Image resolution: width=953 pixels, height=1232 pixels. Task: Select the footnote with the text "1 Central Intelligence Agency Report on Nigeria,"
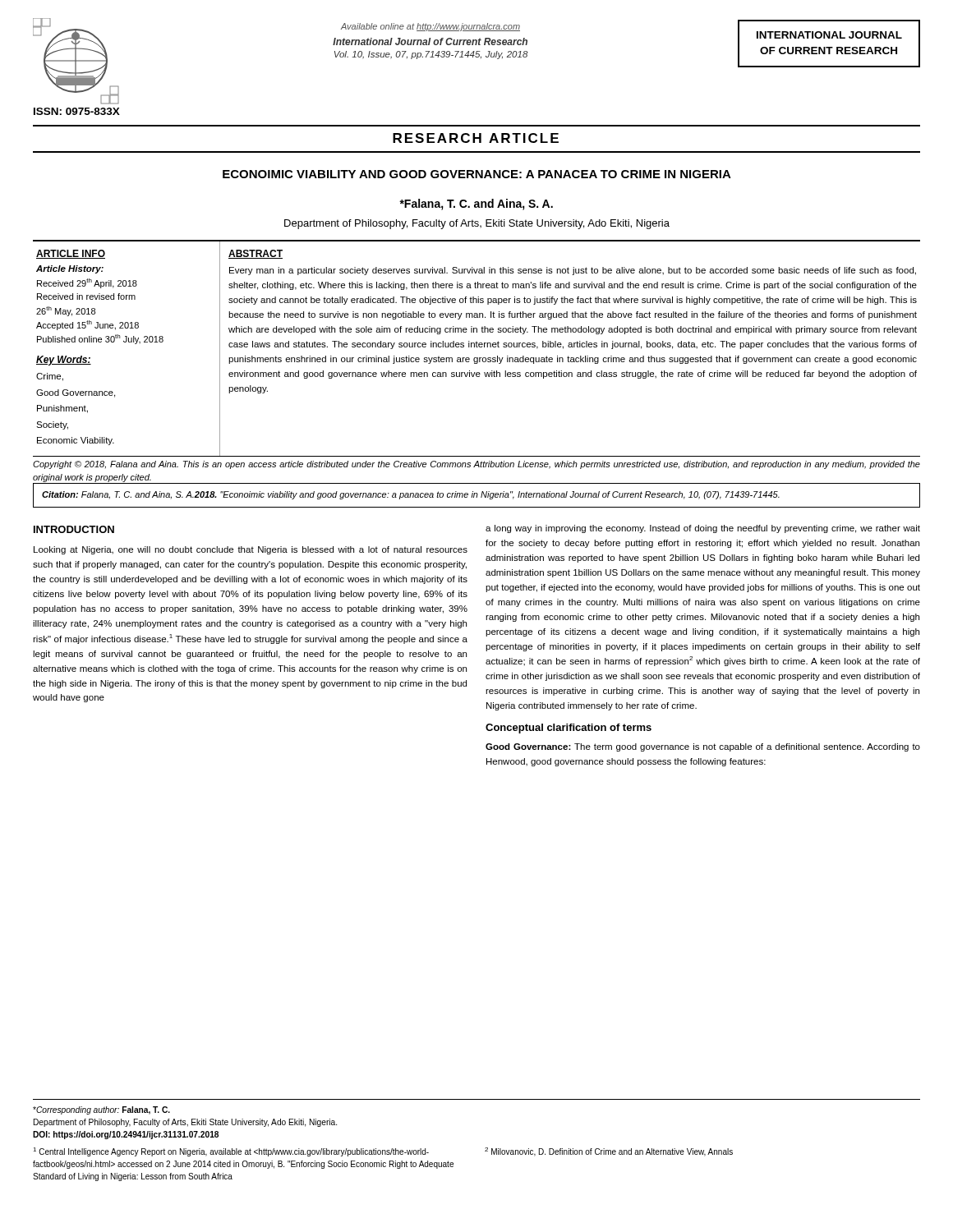(x=383, y=1152)
